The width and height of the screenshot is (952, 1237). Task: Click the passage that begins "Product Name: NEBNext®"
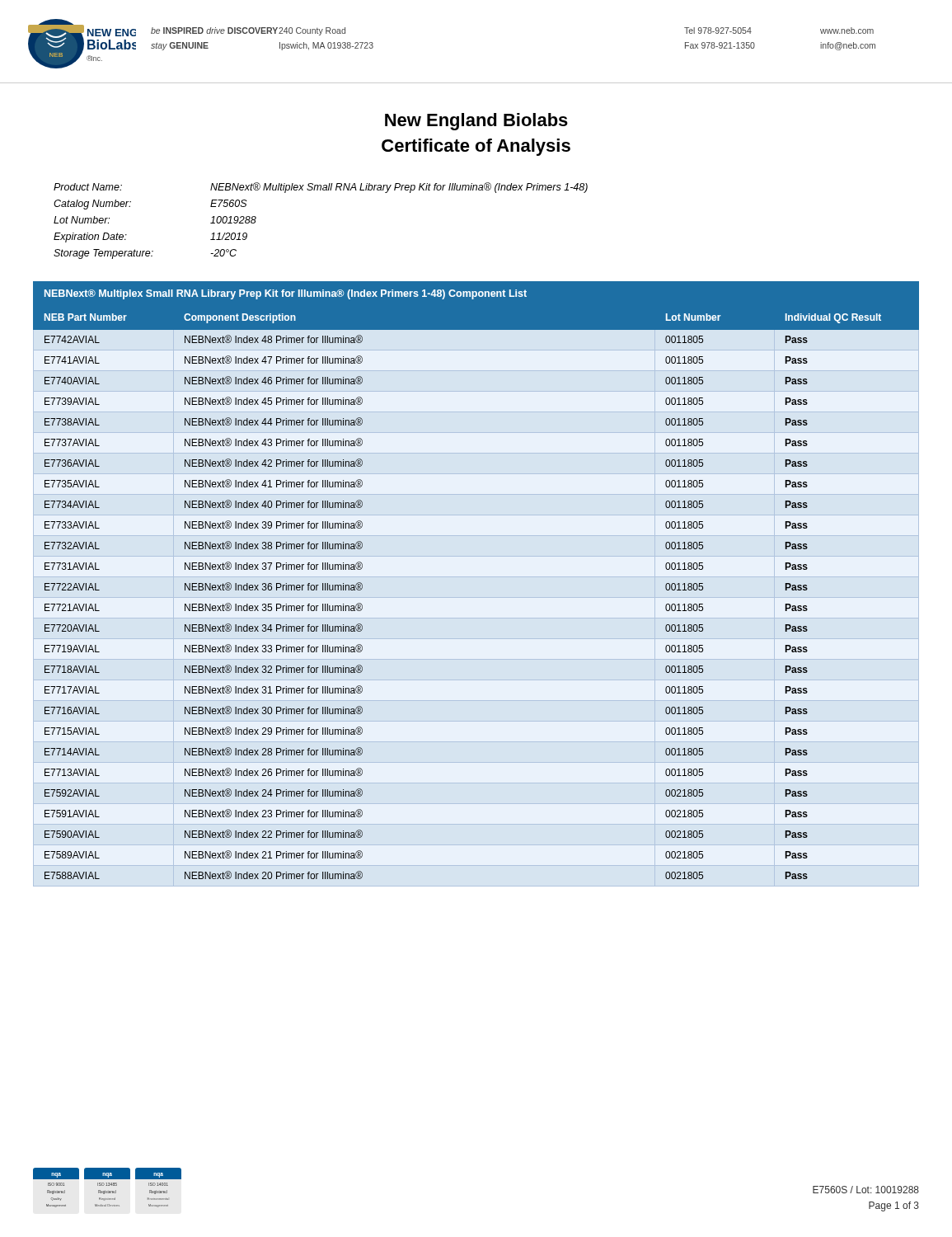pyautogui.click(x=321, y=188)
